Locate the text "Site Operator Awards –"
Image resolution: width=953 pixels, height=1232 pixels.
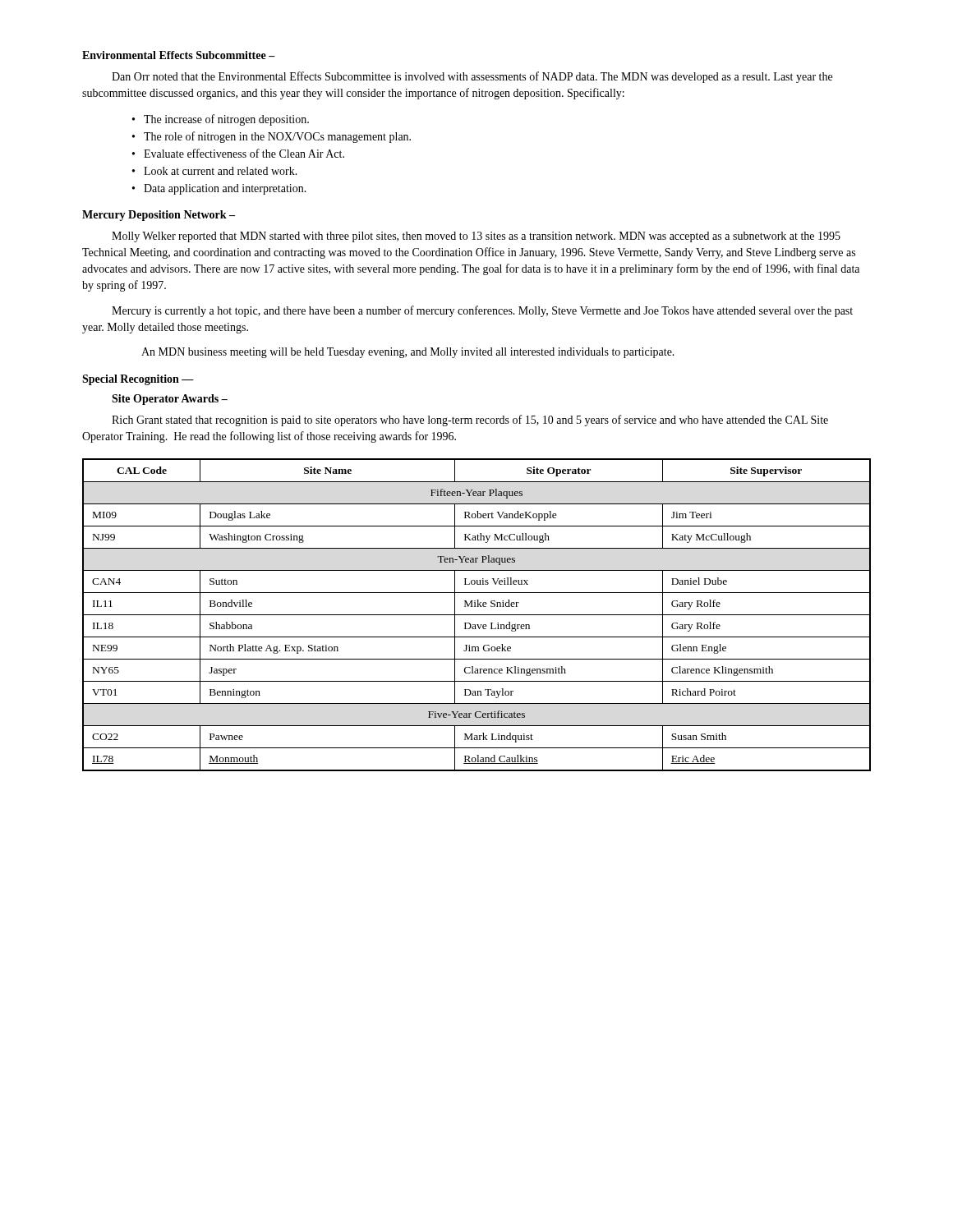[169, 398]
